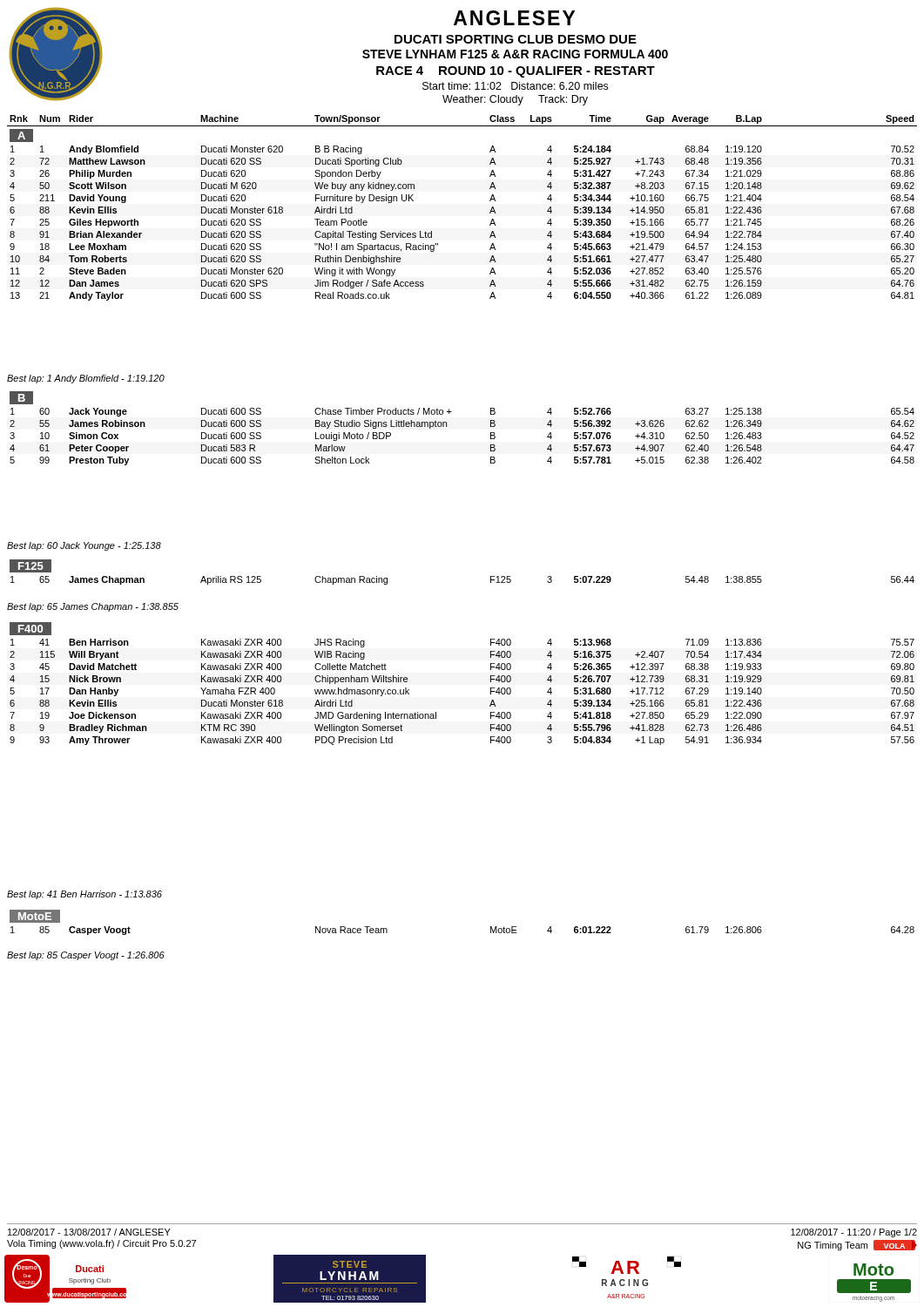Select the table that reads "Real Roads.co.uk"
The height and width of the screenshot is (1307, 924).
click(462, 207)
